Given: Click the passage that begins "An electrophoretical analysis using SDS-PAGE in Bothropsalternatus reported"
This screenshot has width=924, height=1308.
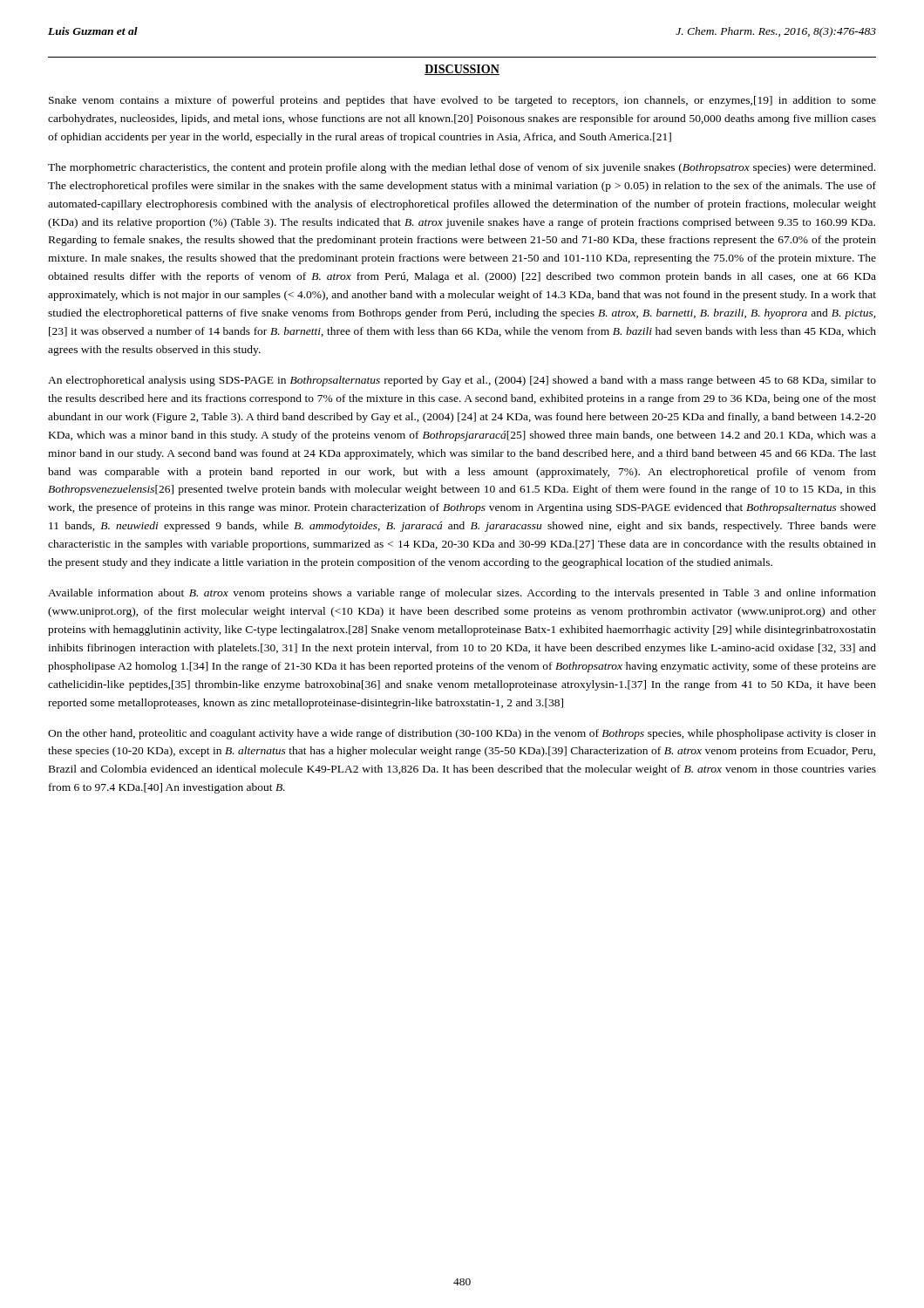Looking at the screenshot, I should 462,471.
